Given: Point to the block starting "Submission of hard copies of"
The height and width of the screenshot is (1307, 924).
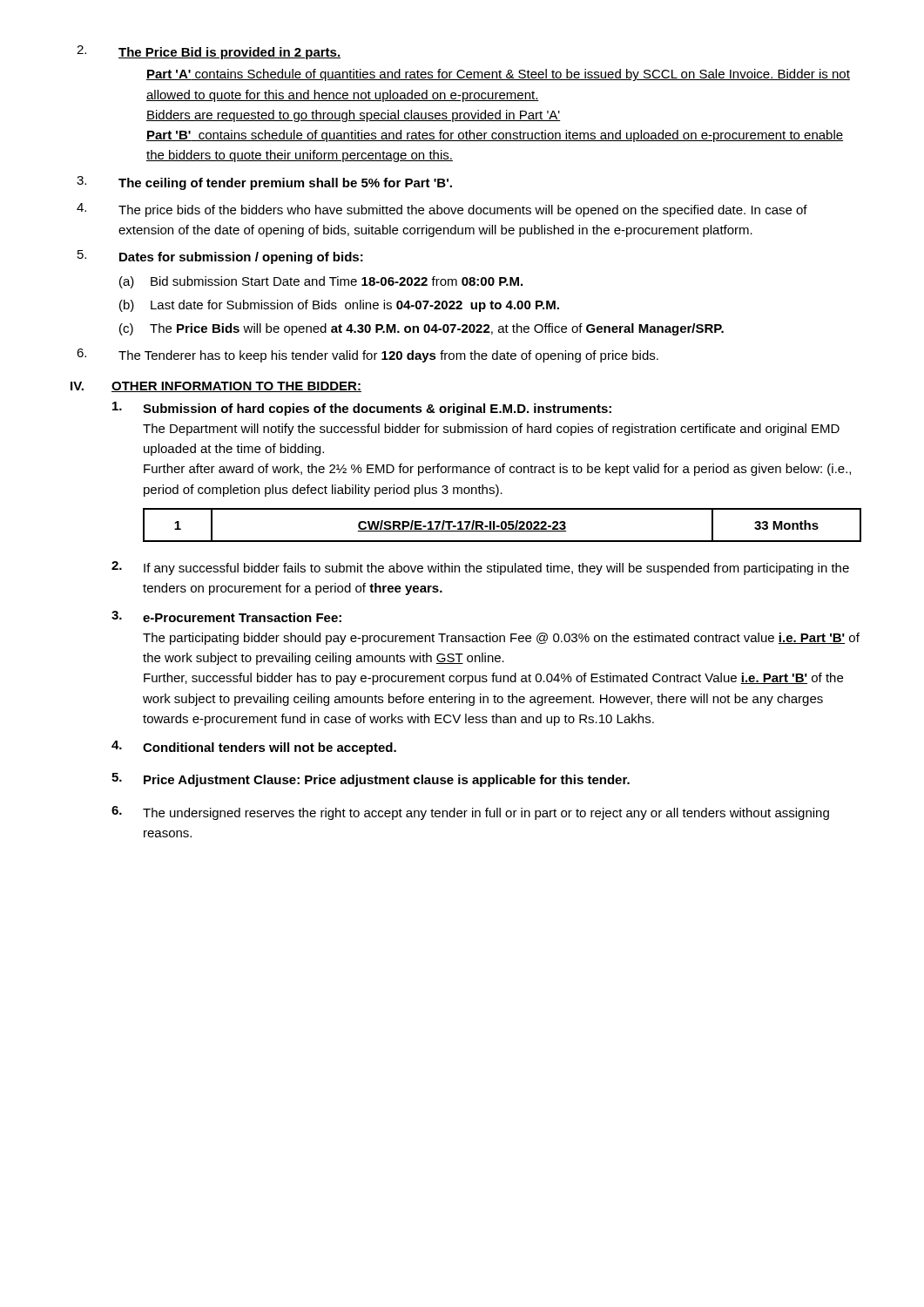Looking at the screenshot, I should (486, 474).
